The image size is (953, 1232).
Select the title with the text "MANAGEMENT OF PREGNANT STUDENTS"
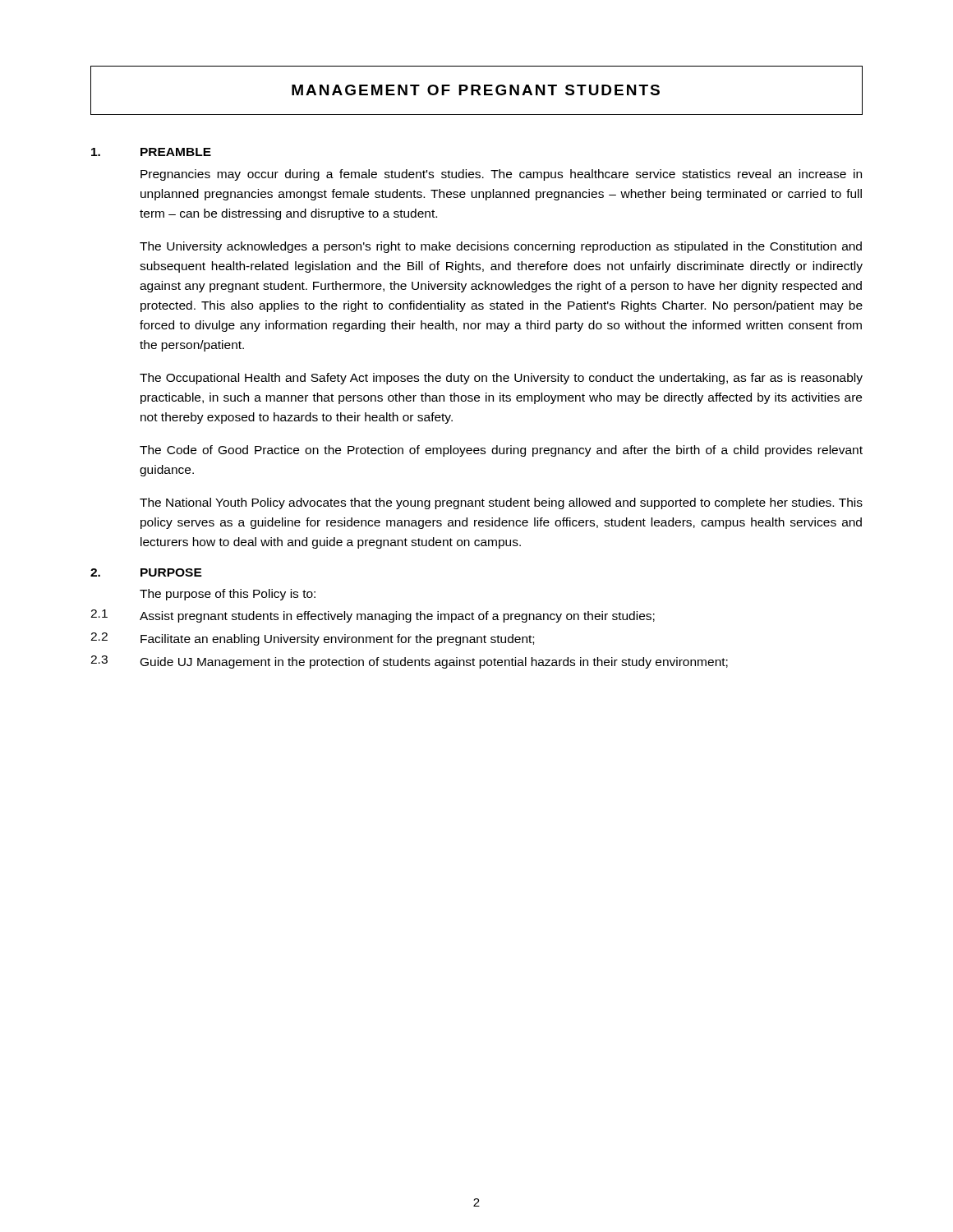coord(476,90)
